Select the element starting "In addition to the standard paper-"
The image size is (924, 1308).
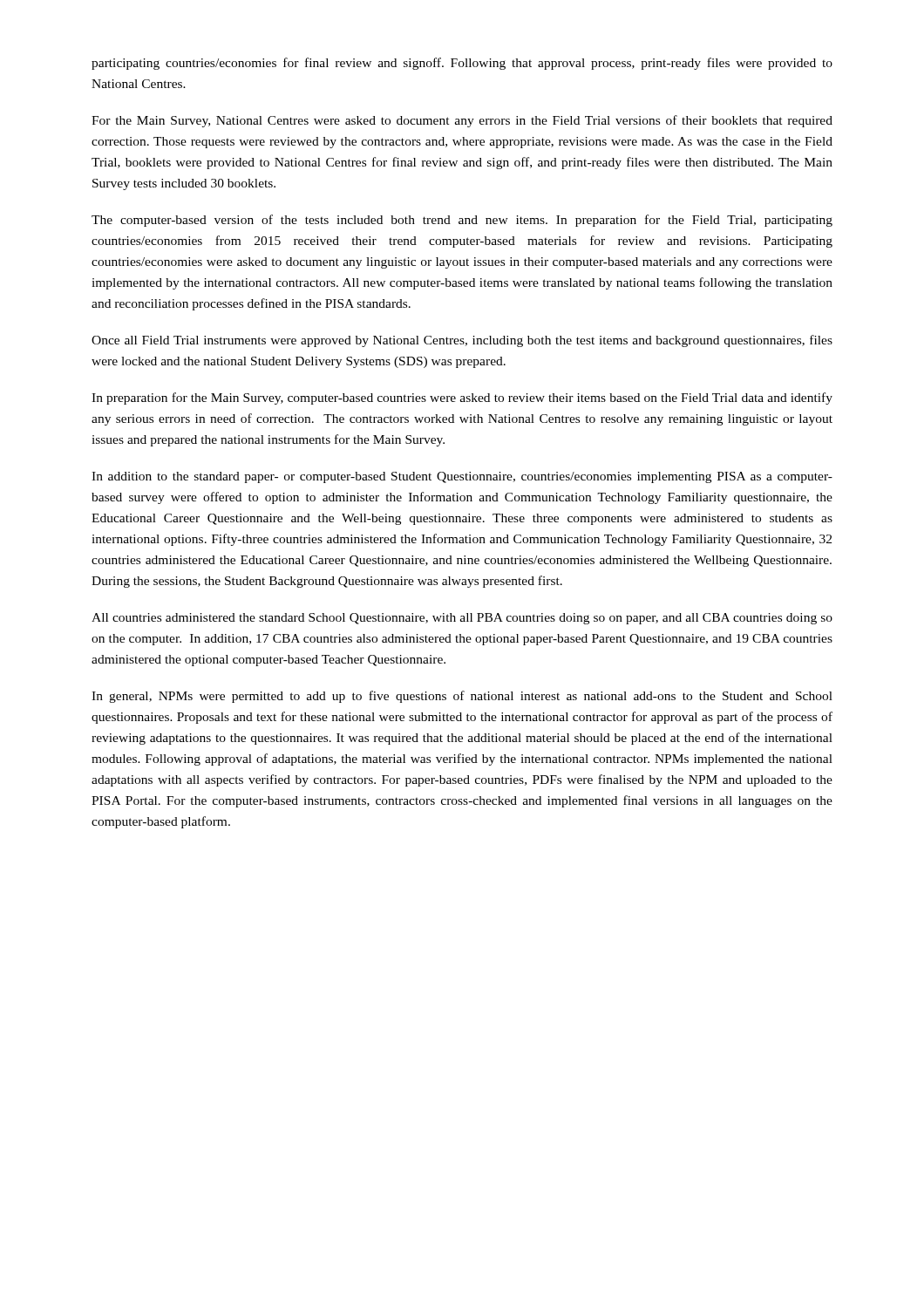462,528
